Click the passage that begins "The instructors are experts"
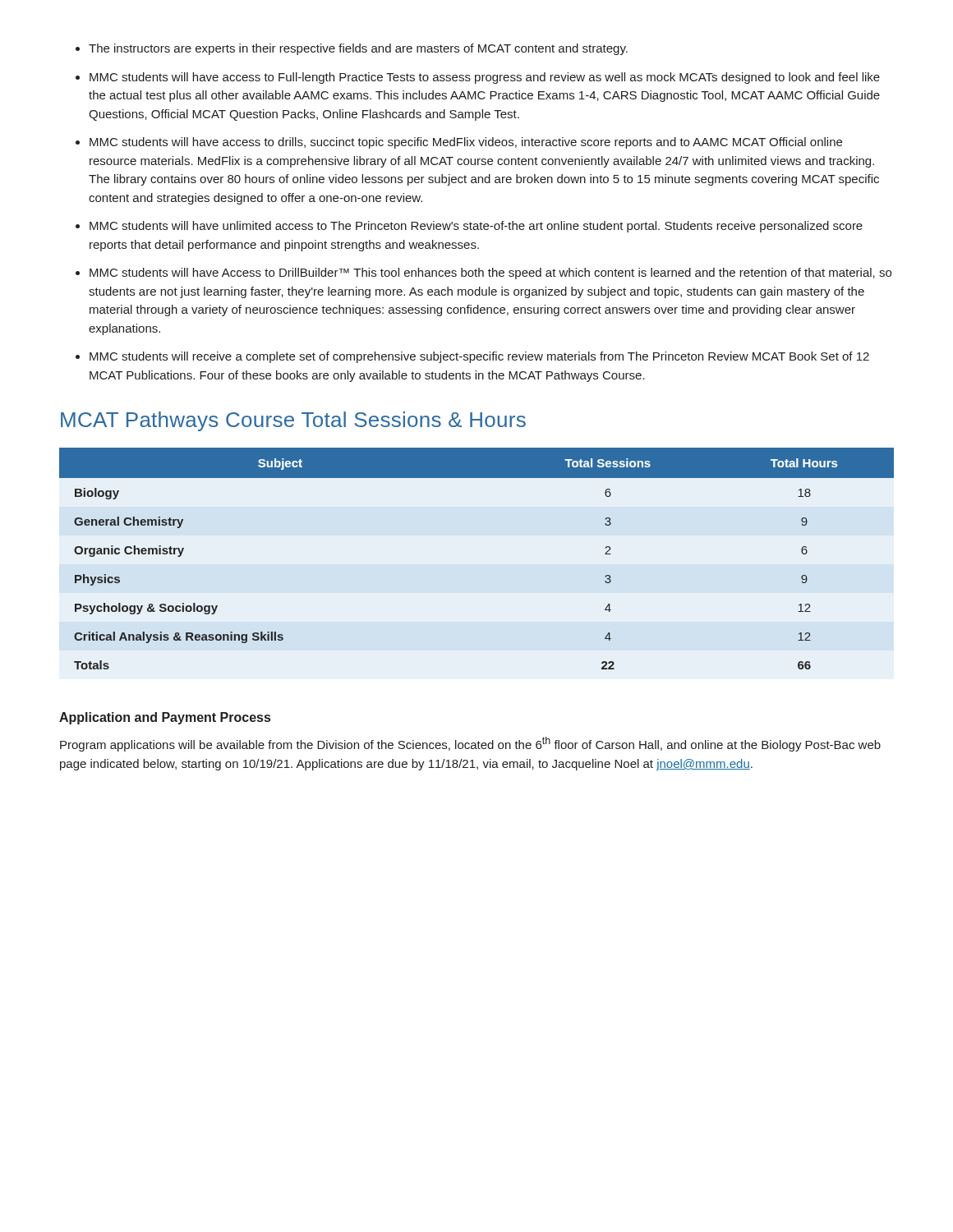The image size is (953, 1232). pyautogui.click(x=359, y=48)
